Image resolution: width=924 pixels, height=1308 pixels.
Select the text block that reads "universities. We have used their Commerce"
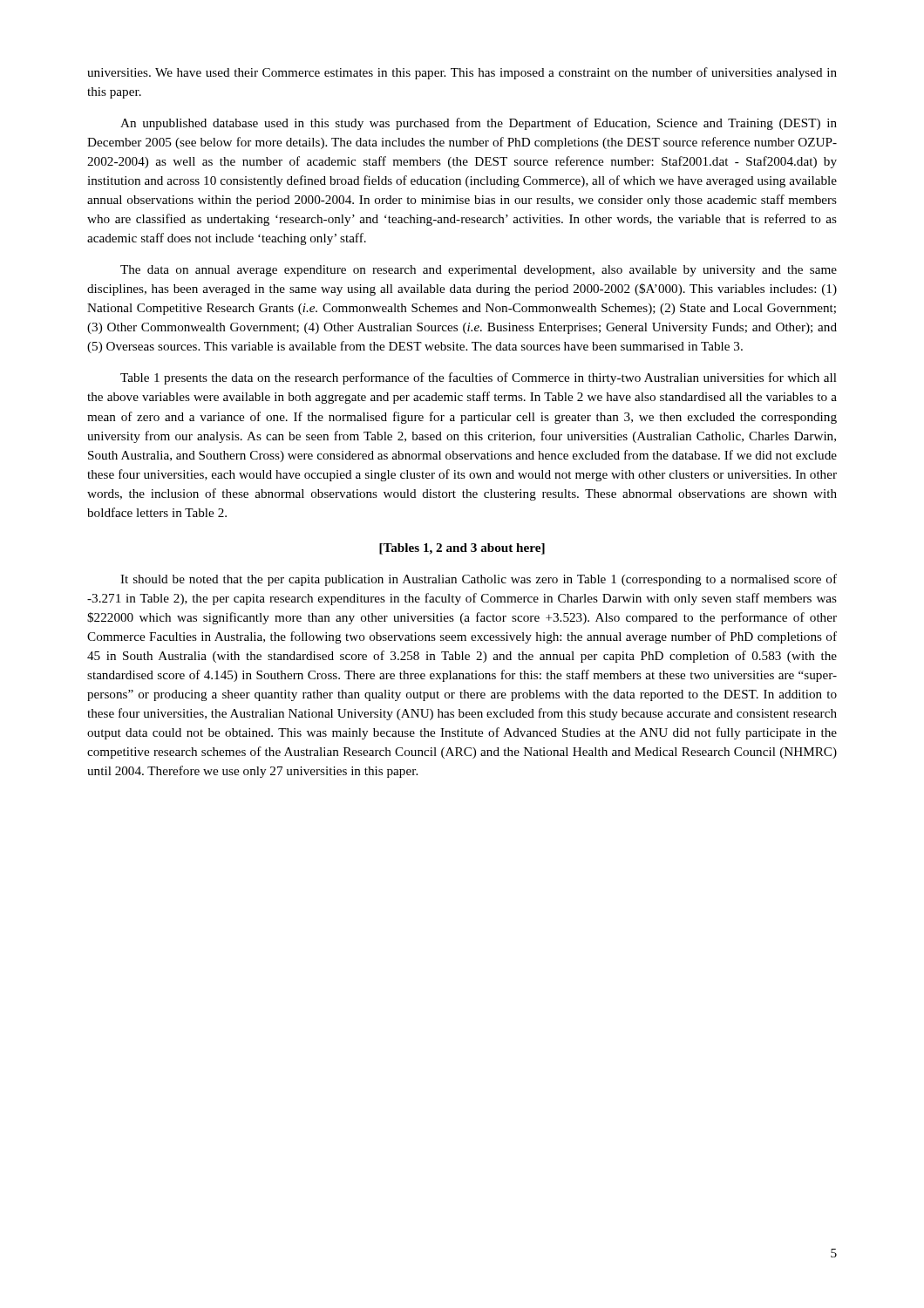click(462, 82)
